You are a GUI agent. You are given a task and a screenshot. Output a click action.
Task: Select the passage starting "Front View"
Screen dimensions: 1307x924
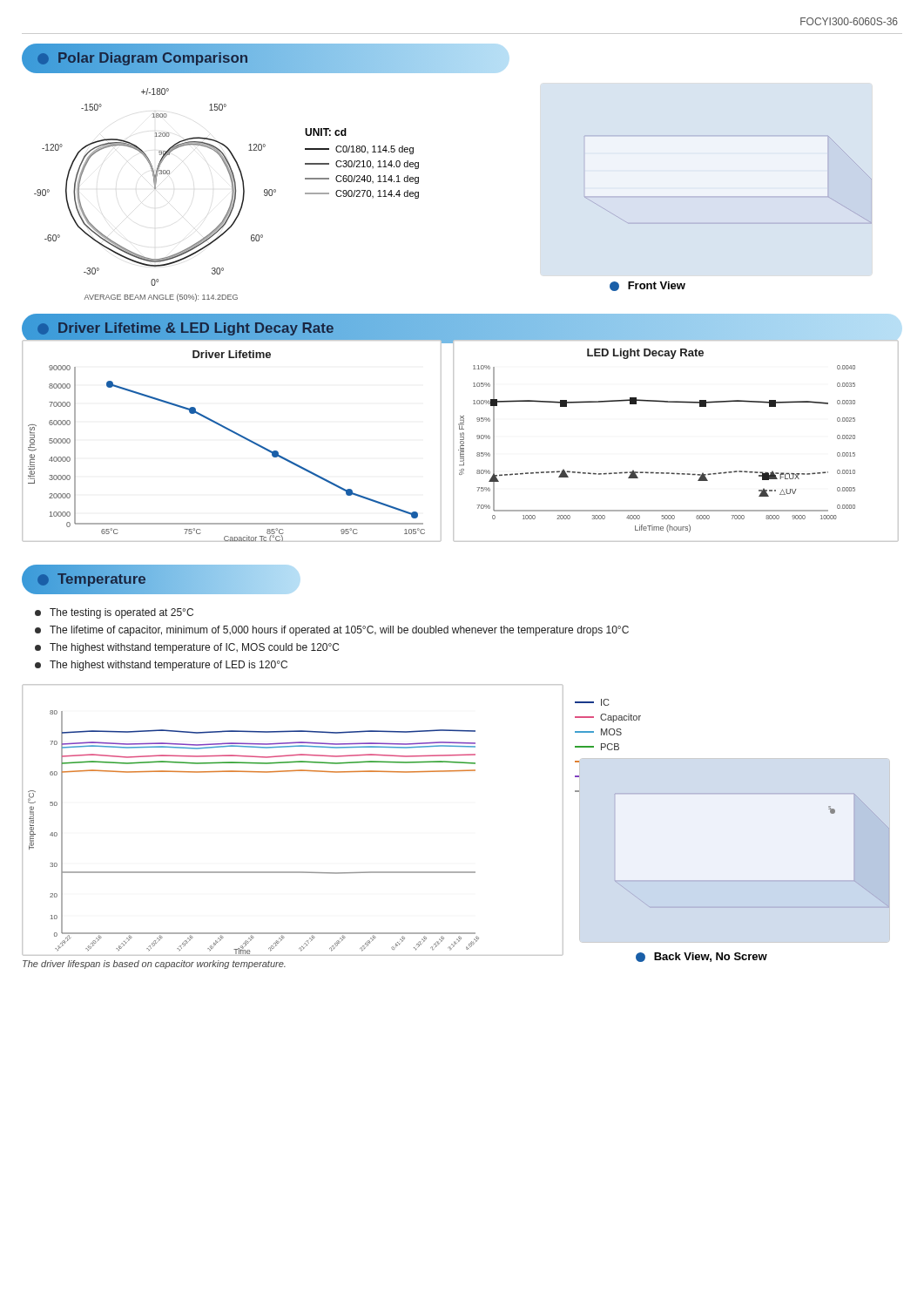coord(647,285)
